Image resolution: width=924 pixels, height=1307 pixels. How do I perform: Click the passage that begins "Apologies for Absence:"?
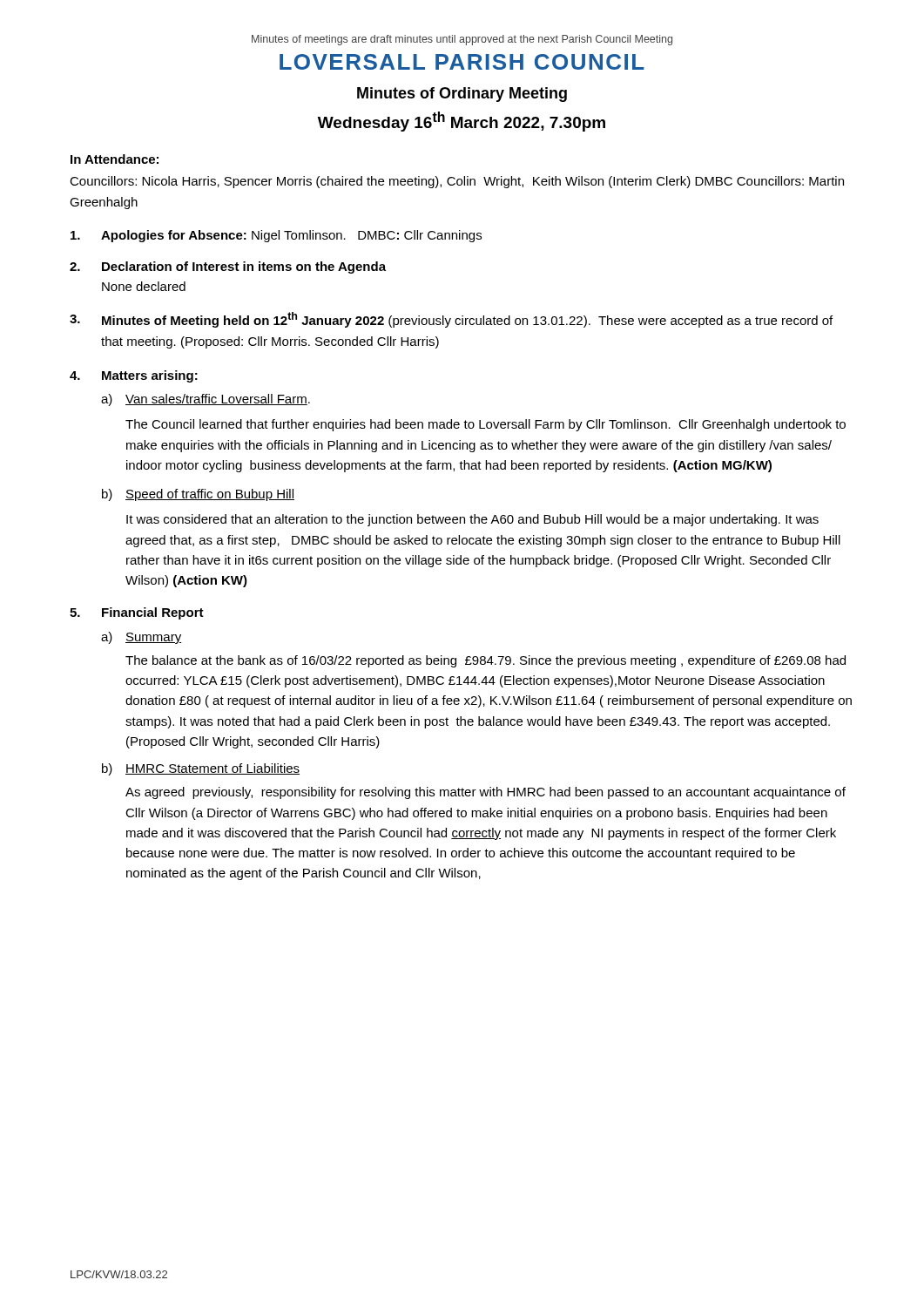(x=276, y=235)
